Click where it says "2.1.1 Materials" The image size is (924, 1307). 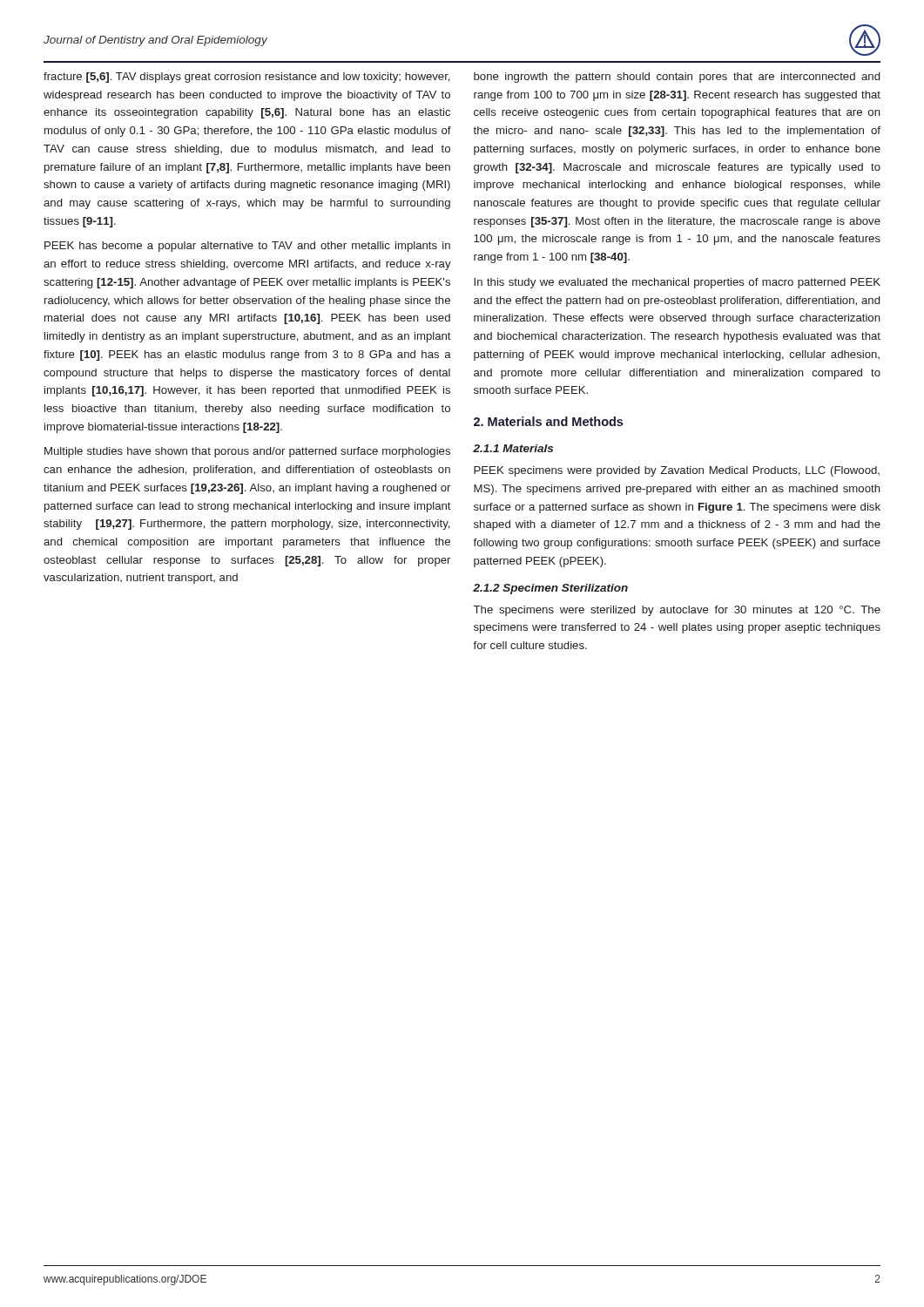click(x=513, y=448)
